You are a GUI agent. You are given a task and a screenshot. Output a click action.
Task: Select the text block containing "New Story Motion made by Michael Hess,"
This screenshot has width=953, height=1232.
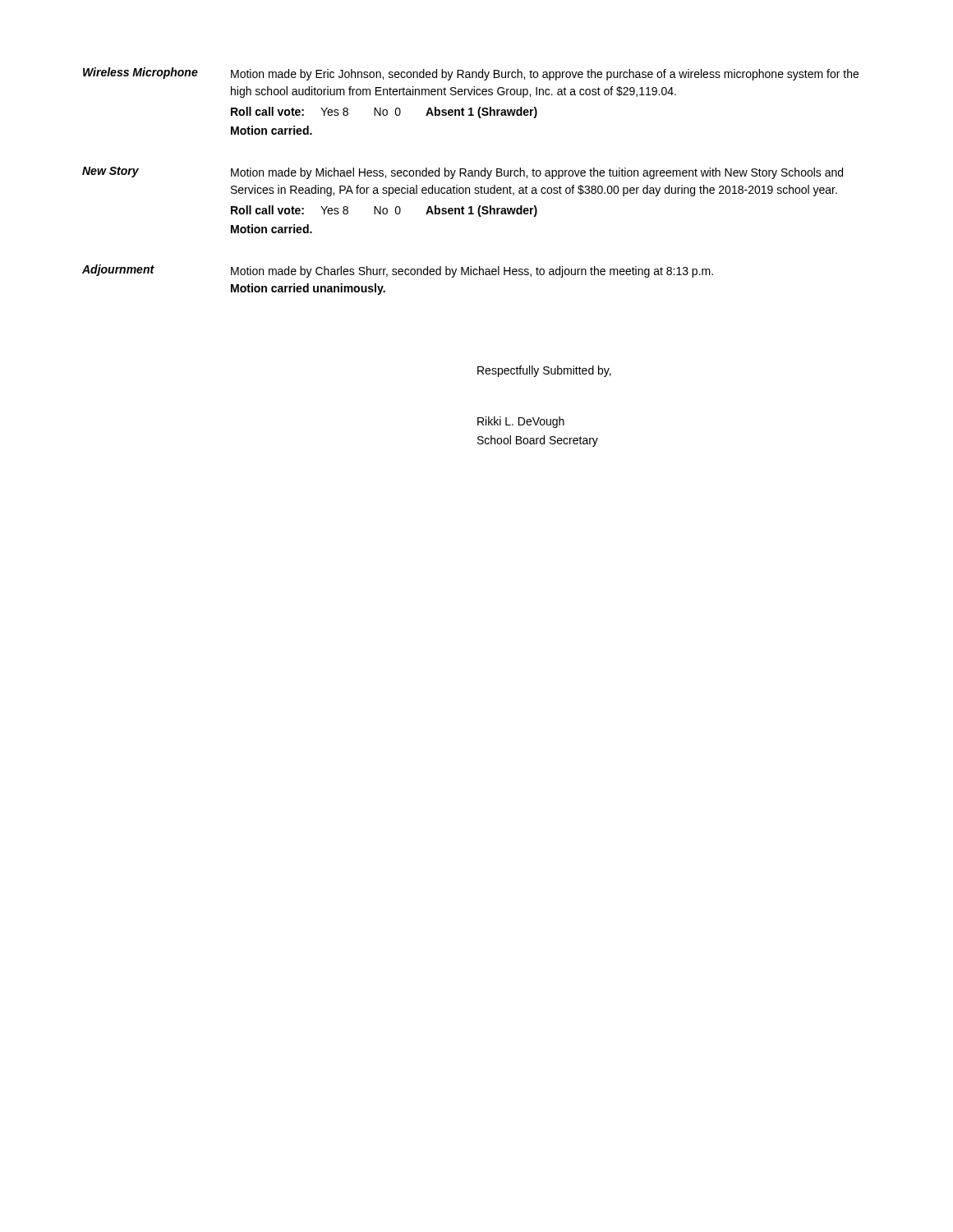click(x=476, y=201)
